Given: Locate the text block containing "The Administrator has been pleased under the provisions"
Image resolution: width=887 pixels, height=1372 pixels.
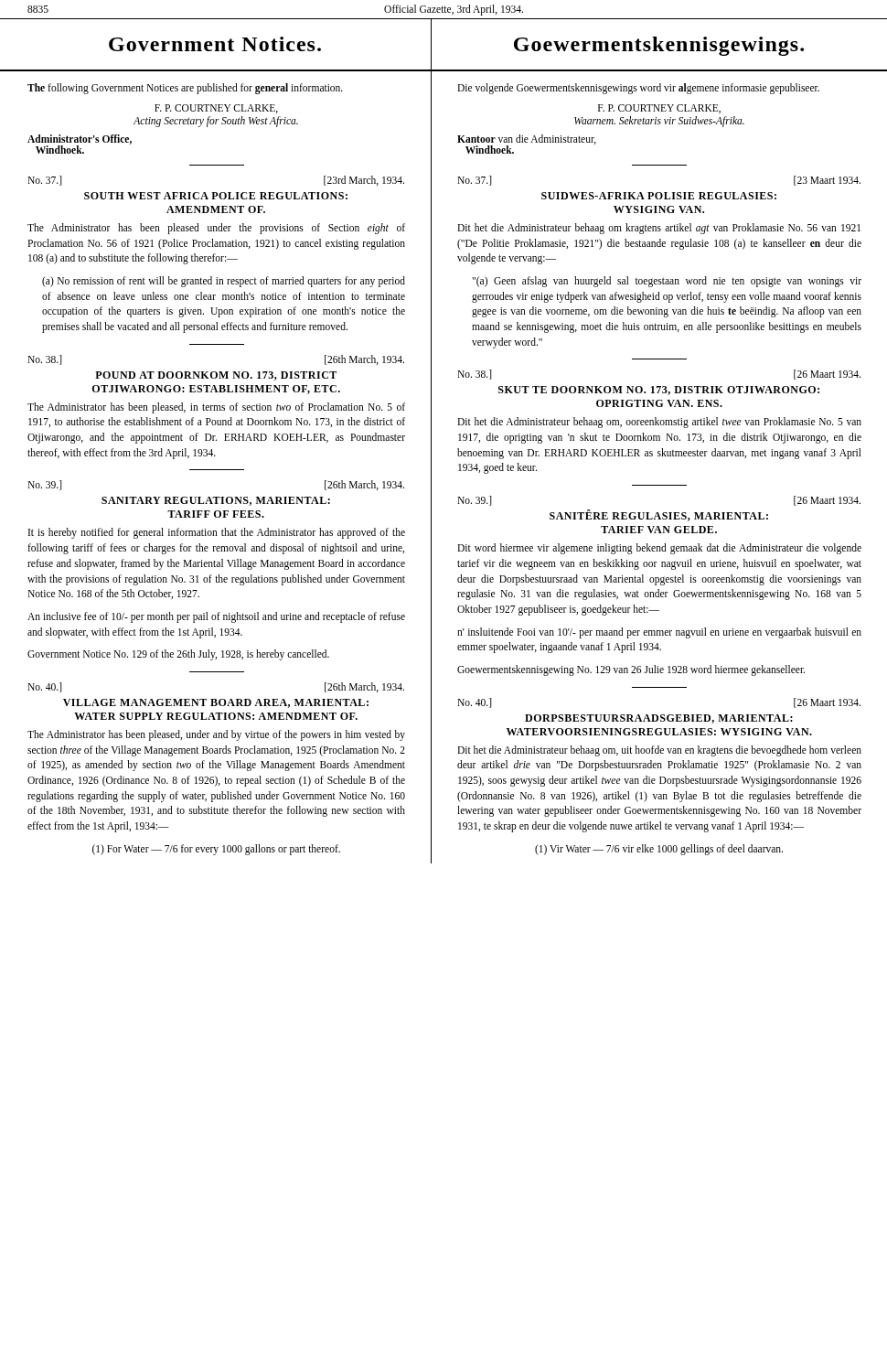Looking at the screenshot, I should pyautogui.click(x=216, y=243).
